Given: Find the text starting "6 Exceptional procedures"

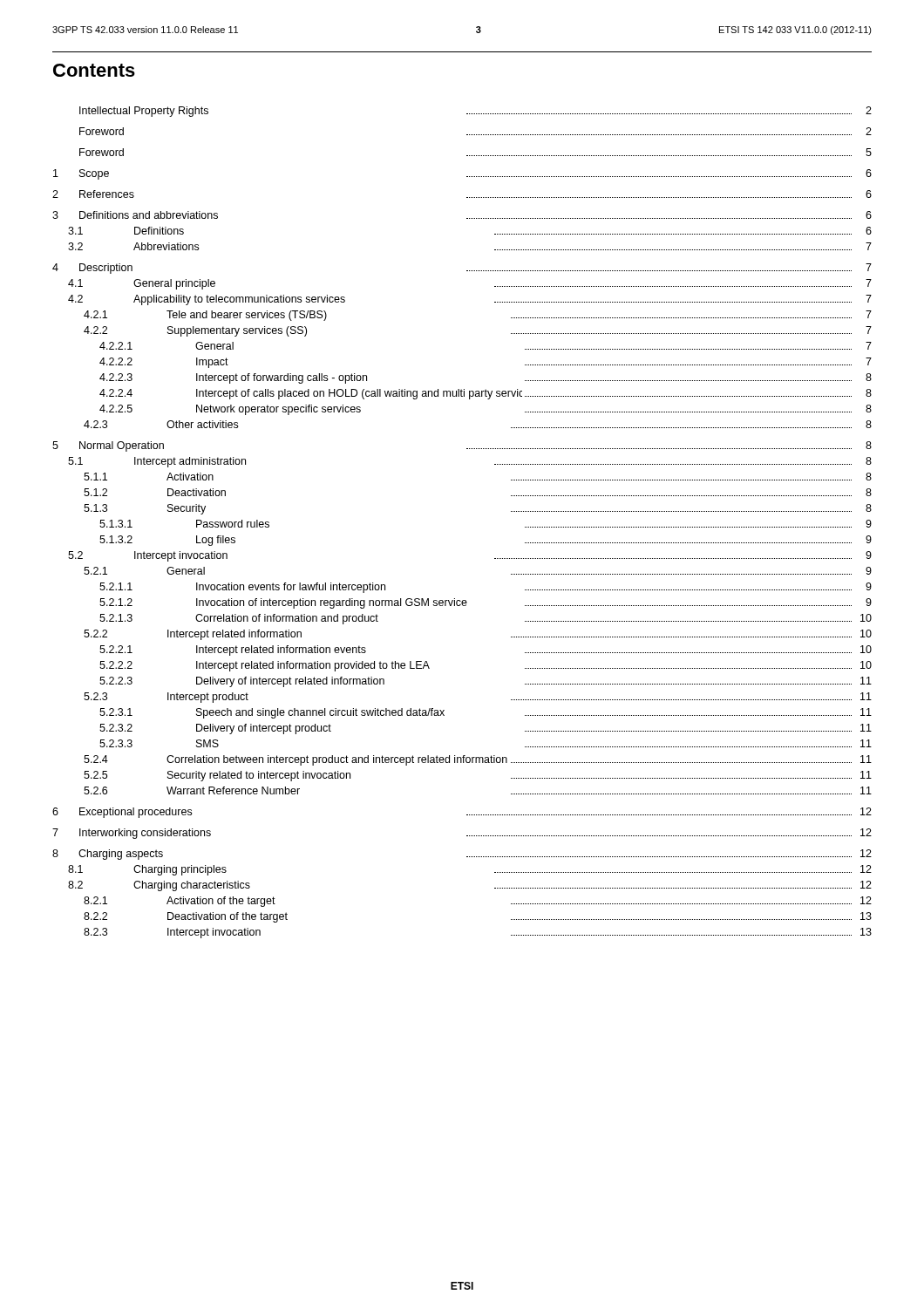Looking at the screenshot, I should 462,812.
